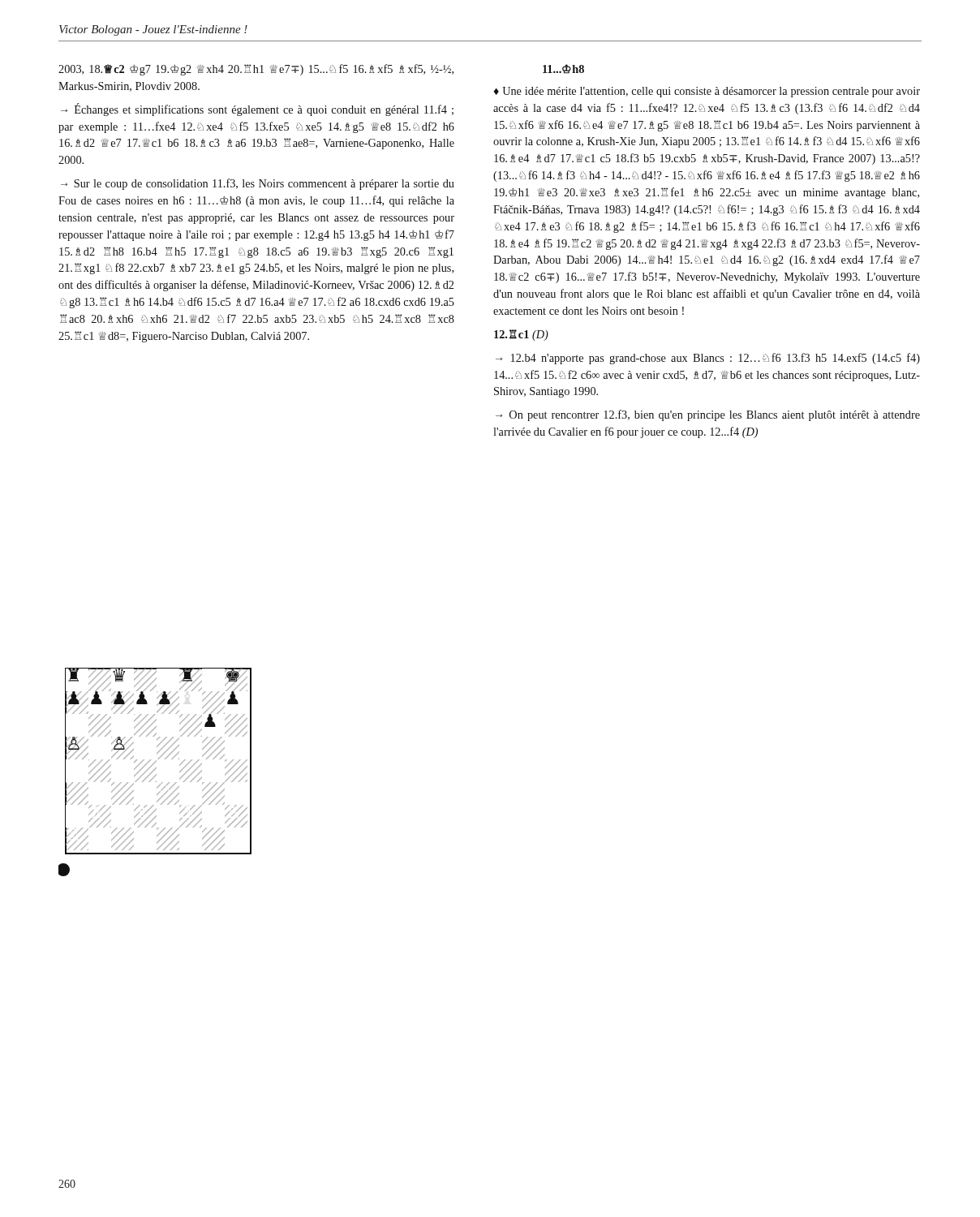Find the text block that reads "2003, 18.♕c2 ♔g7 19.♔g2 ♕xh4"
This screenshot has height=1217, width=980.
click(x=256, y=203)
